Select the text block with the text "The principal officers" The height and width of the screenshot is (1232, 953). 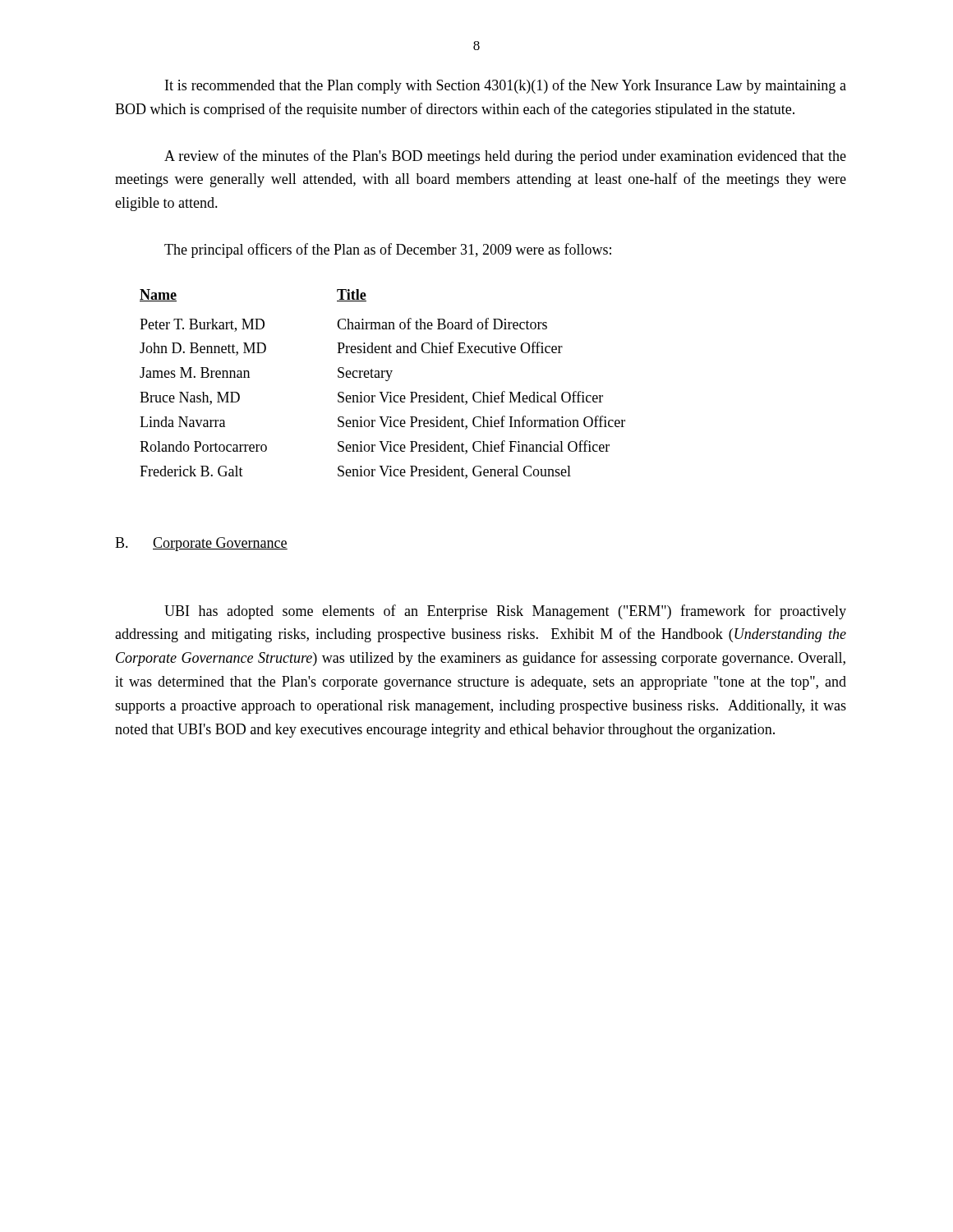pos(388,250)
